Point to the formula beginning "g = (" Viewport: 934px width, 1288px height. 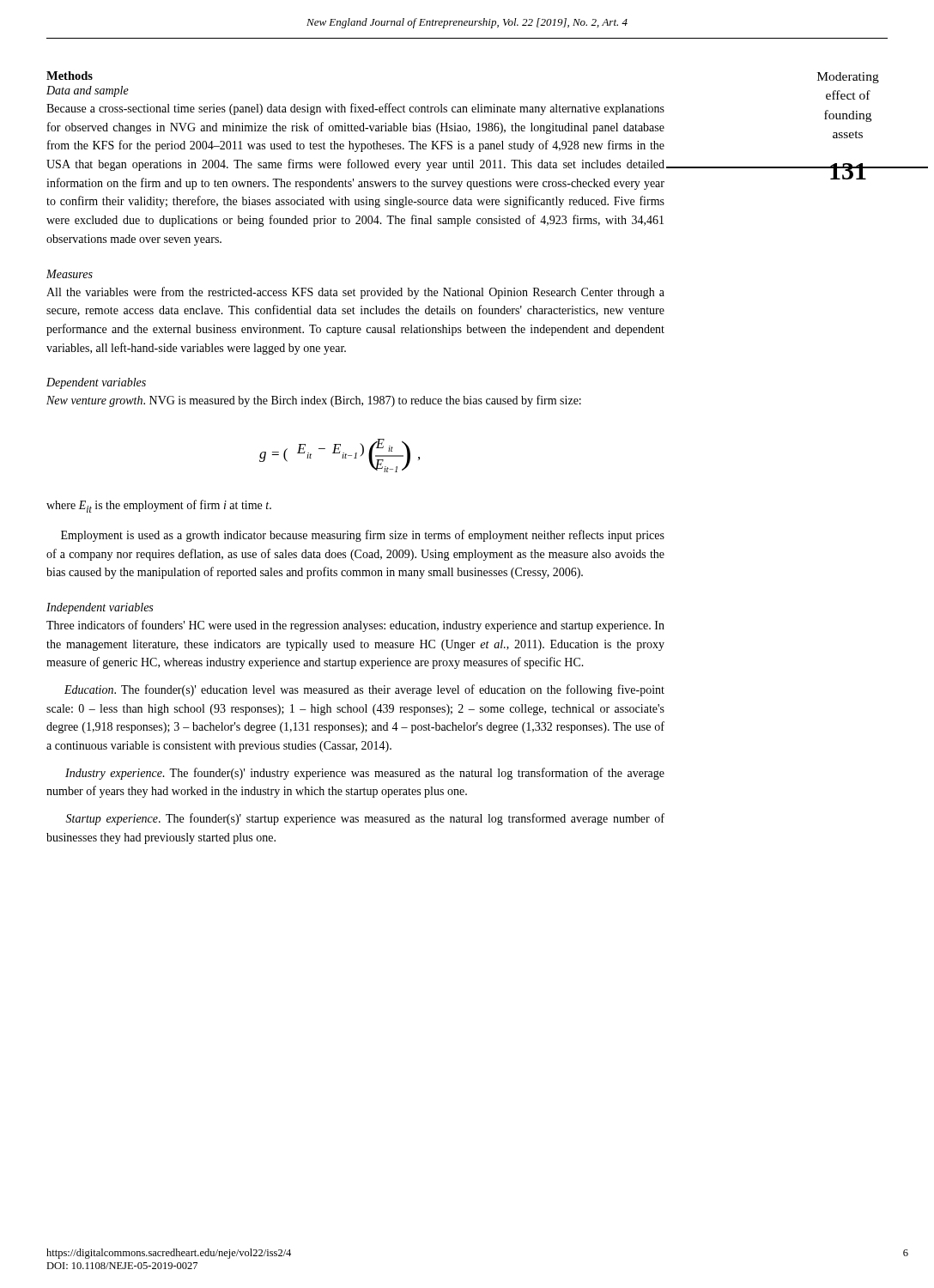coord(355,453)
